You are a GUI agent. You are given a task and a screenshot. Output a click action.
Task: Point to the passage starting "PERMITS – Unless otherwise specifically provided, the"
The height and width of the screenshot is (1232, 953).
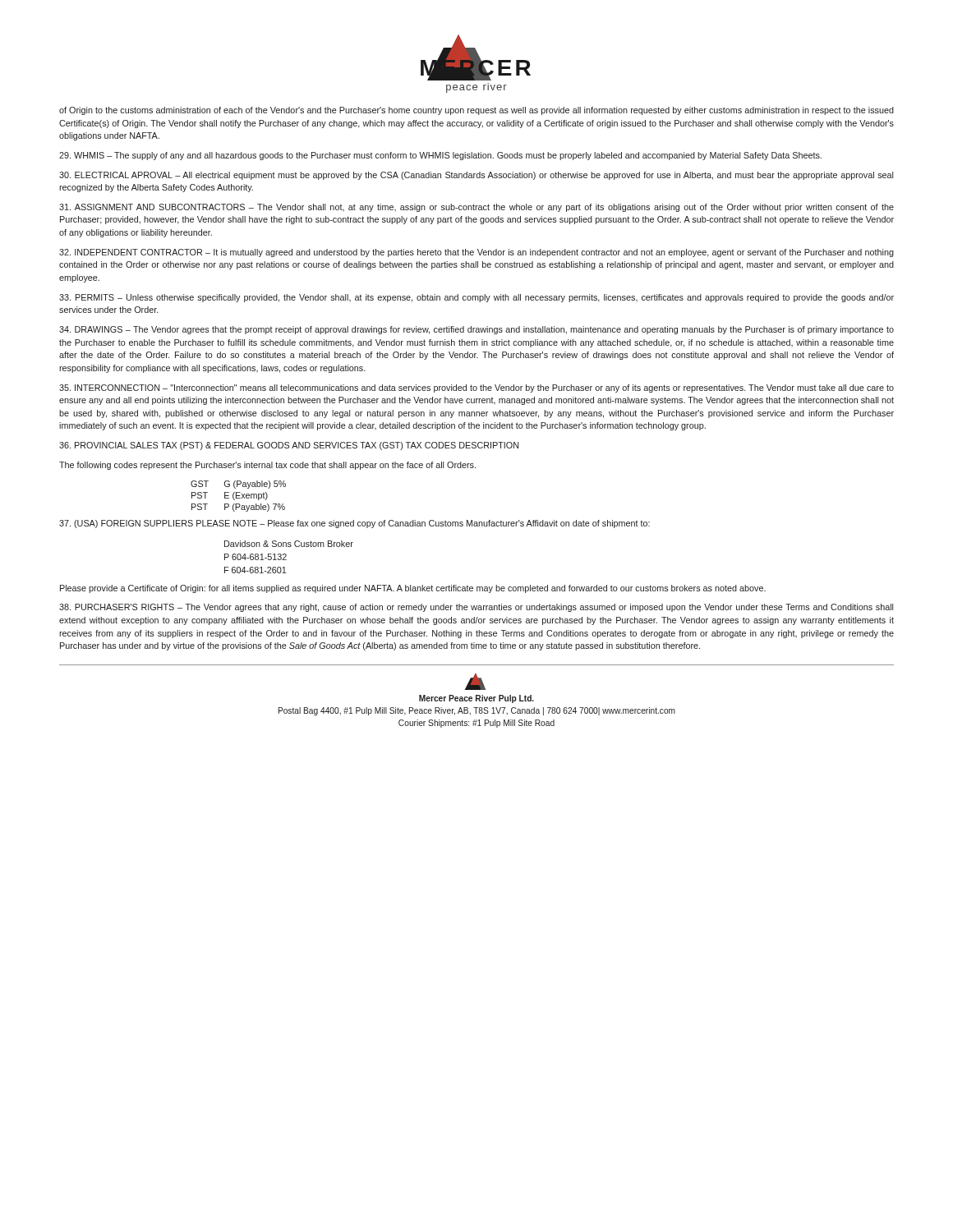(x=476, y=304)
